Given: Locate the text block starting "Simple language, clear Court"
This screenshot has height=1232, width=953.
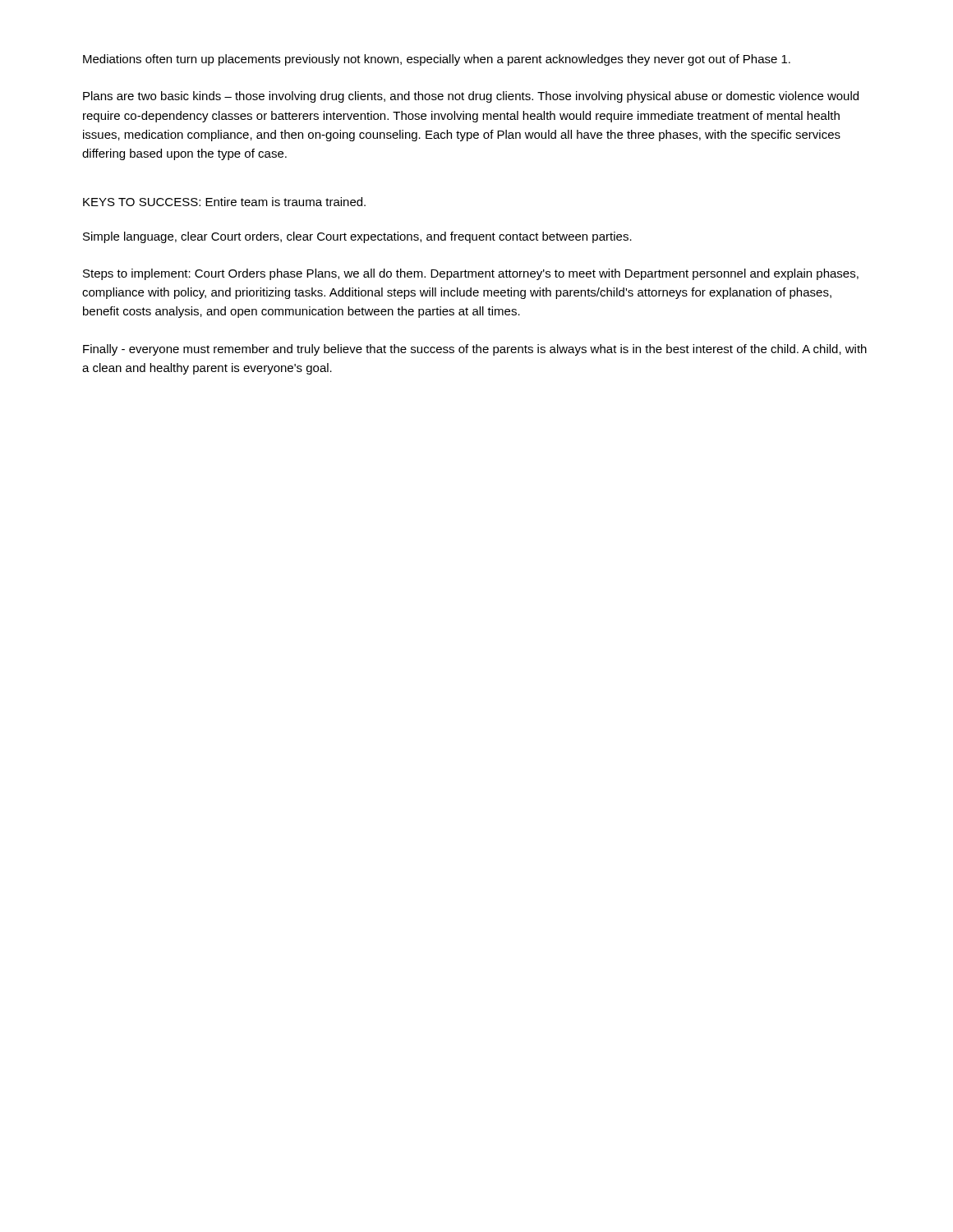Looking at the screenshot, I should coord(357,236).
